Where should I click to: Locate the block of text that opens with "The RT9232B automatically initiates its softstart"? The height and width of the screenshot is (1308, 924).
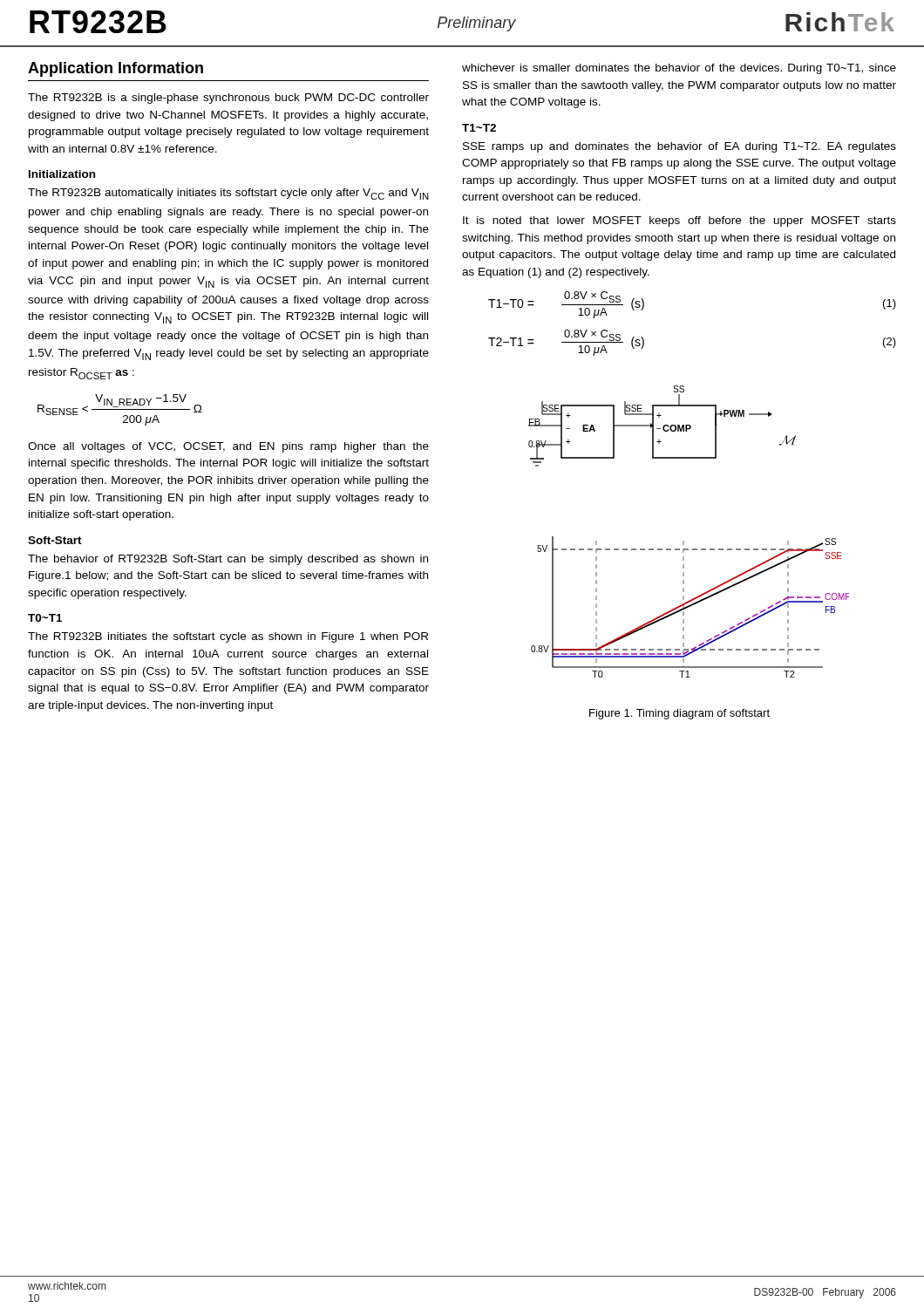[228, 283]
